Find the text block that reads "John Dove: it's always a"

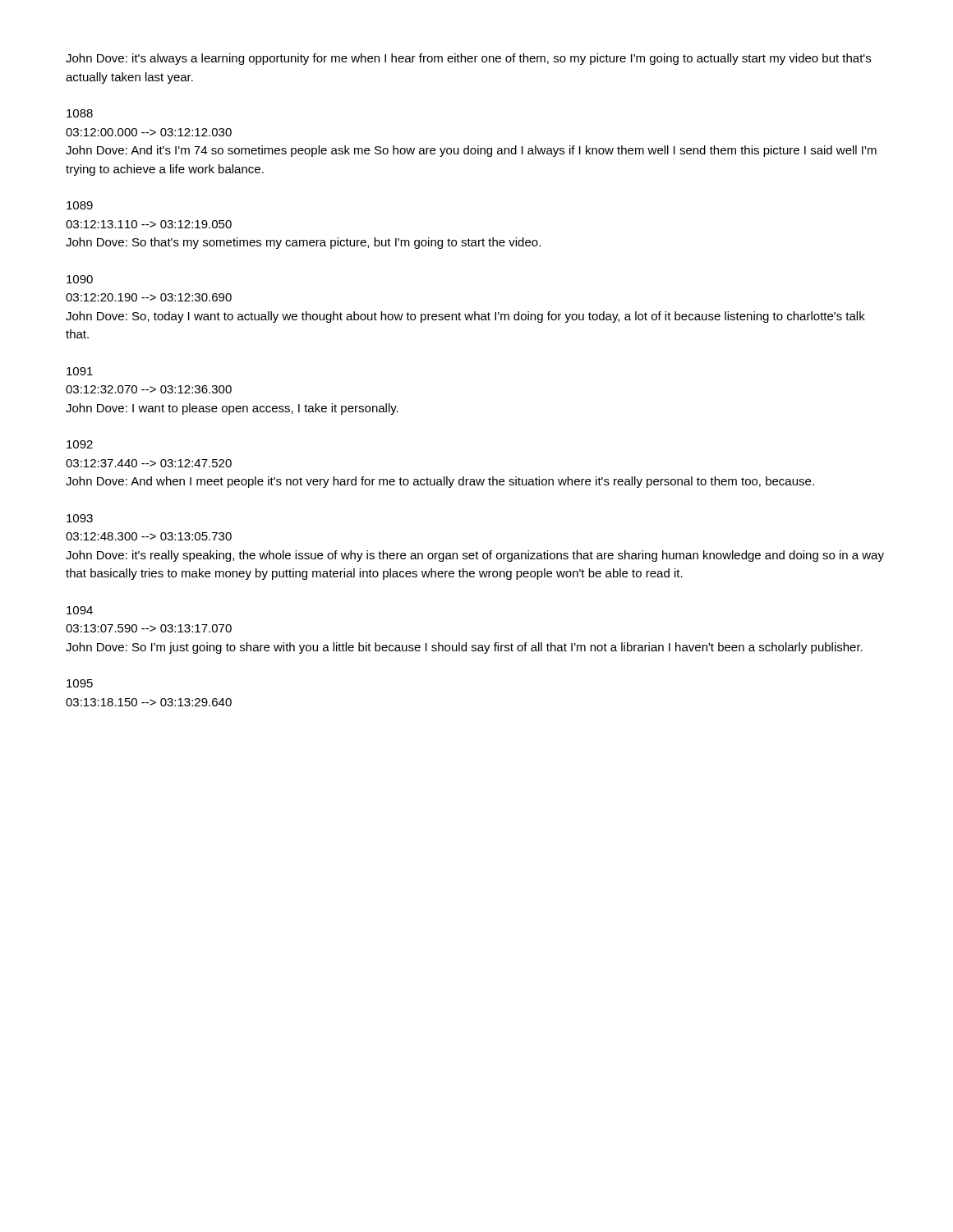pyautogui.click(x=476, y=68)
